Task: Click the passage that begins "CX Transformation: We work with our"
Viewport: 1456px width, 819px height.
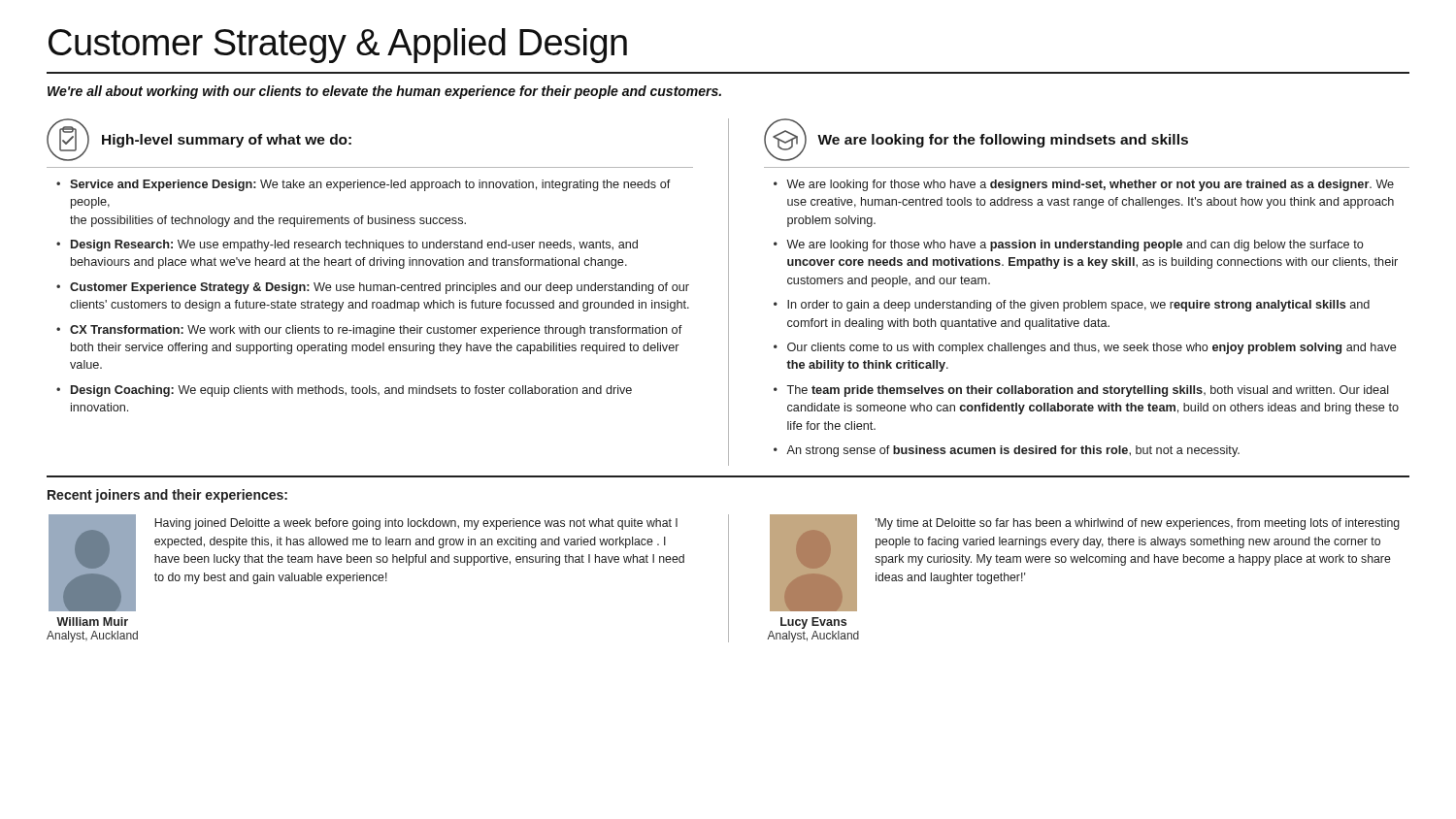Action: (x=376, y=348)
